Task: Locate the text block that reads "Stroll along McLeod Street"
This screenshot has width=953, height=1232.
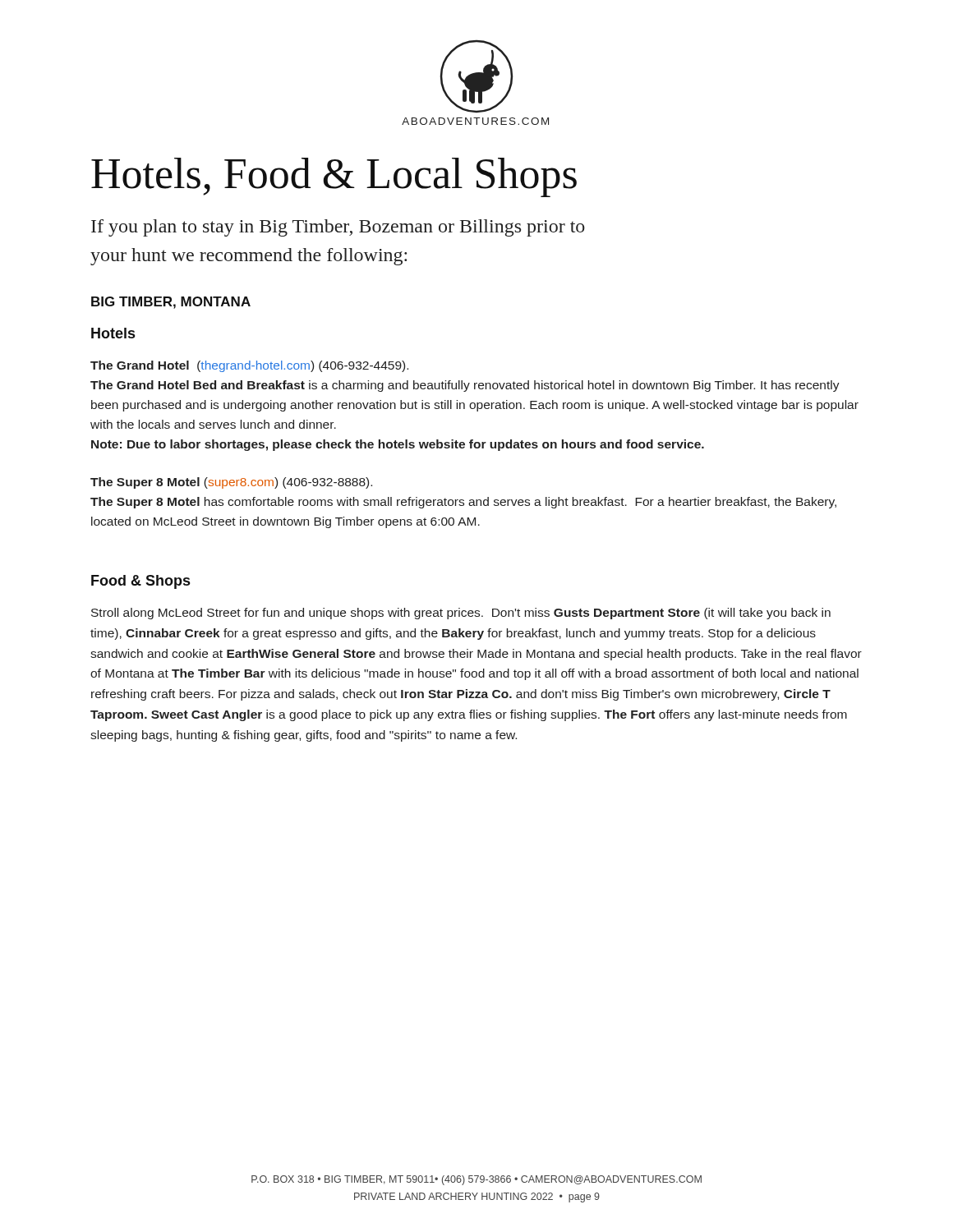Action: [x=476, y=674]
